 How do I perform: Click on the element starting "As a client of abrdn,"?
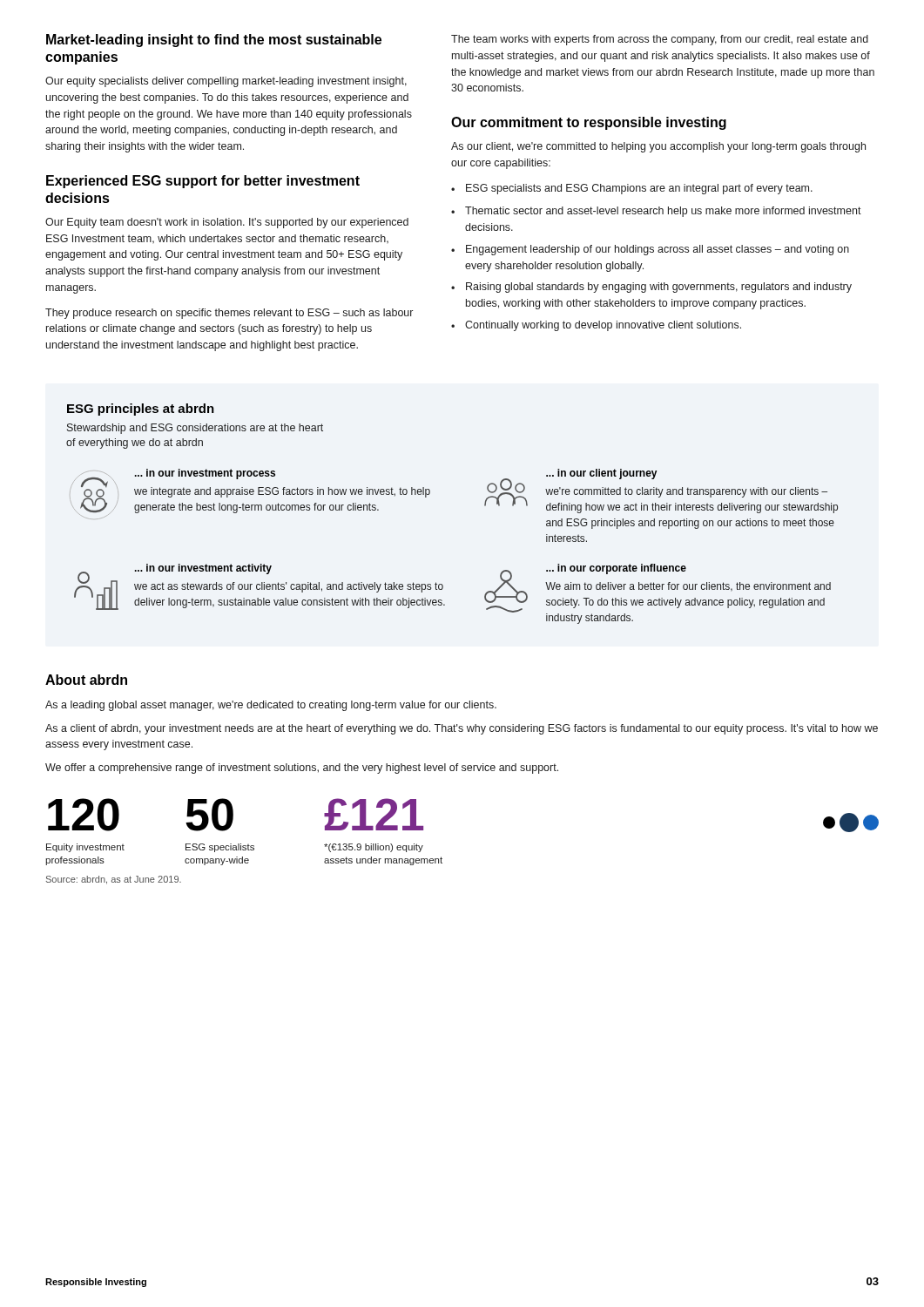pos(462,736)
